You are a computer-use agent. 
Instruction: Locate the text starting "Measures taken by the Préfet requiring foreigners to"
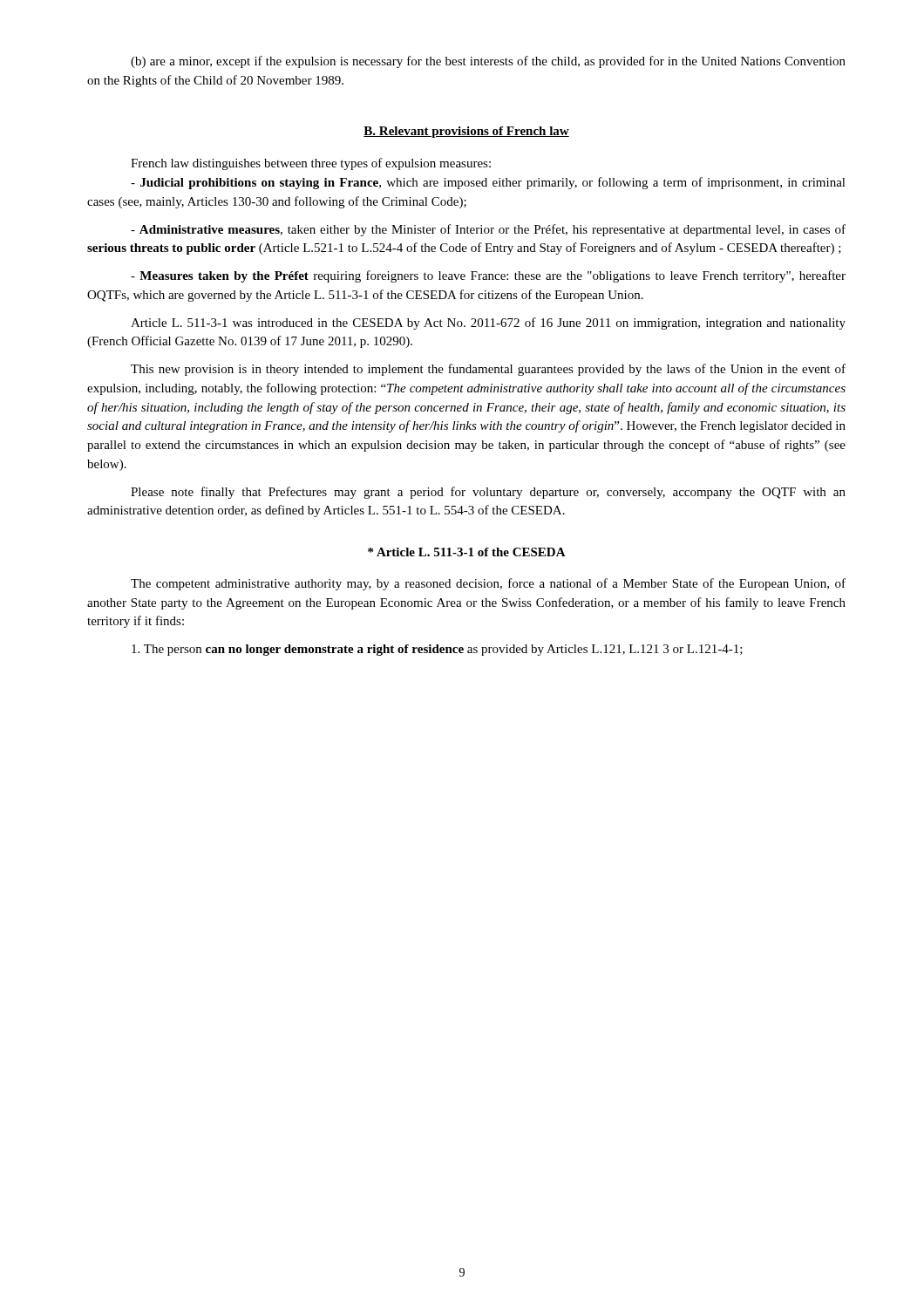466,286
